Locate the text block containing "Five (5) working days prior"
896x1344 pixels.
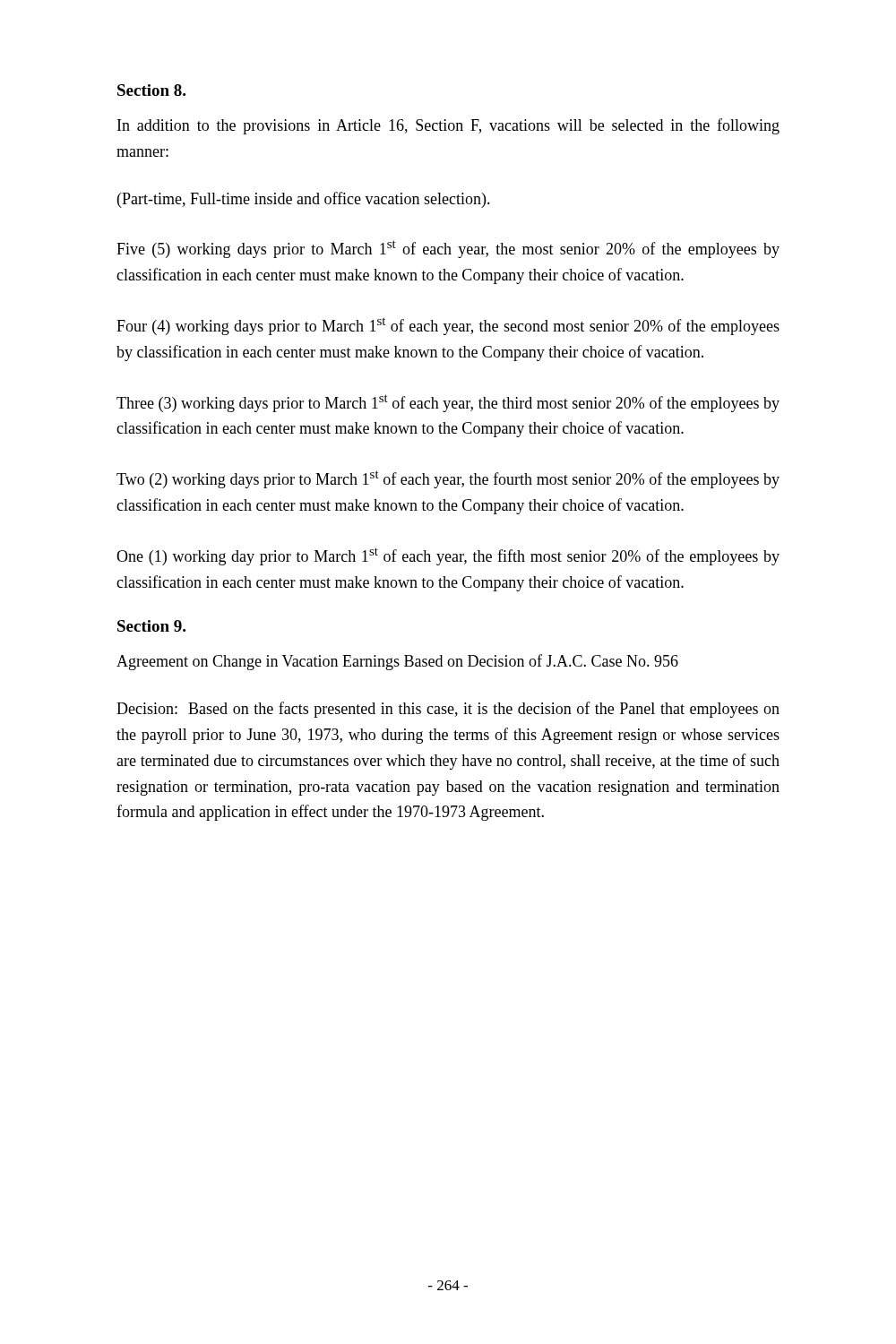point(448,261)
